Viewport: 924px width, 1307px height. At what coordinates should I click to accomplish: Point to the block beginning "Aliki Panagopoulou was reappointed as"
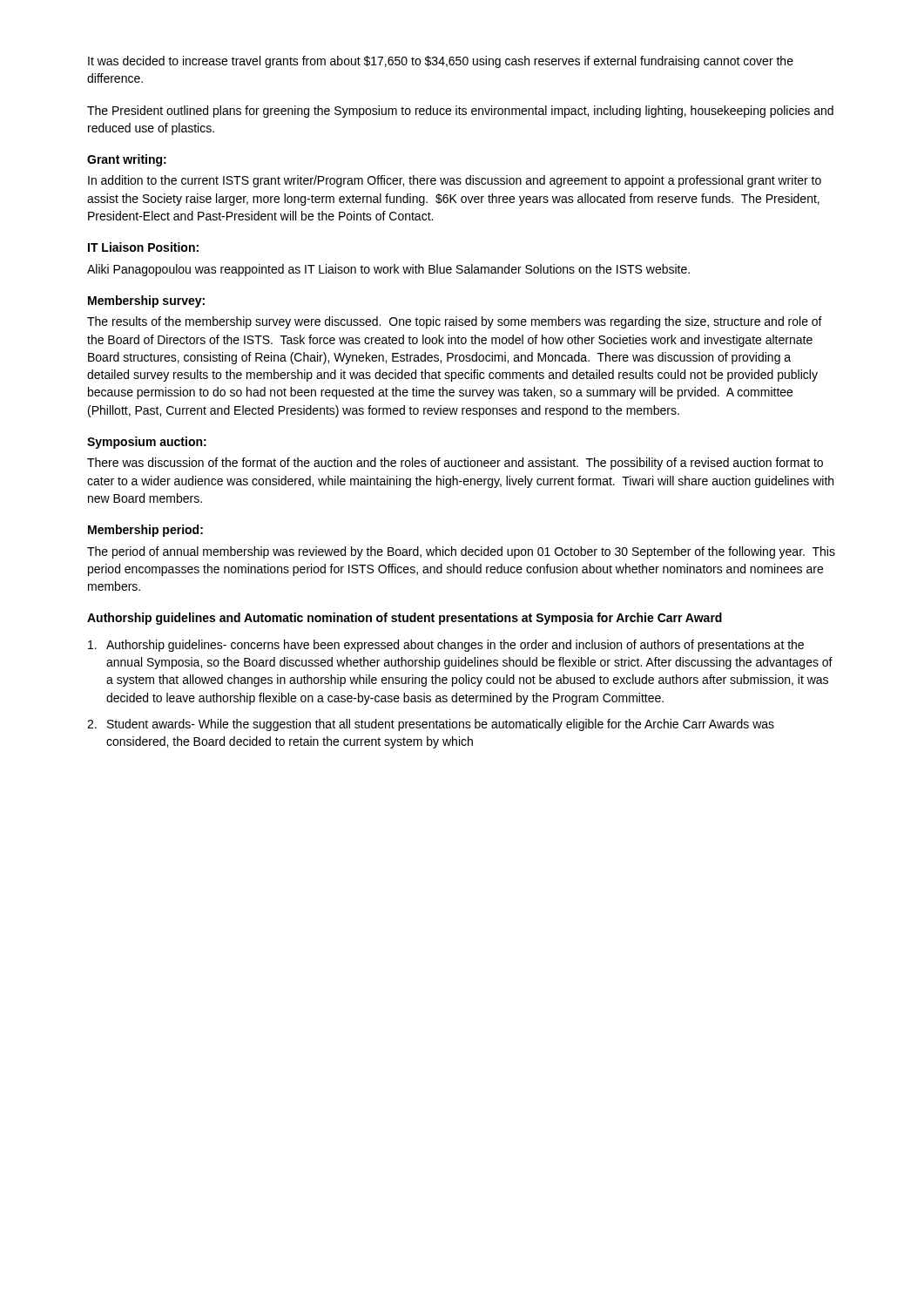[x=389, y=269]
